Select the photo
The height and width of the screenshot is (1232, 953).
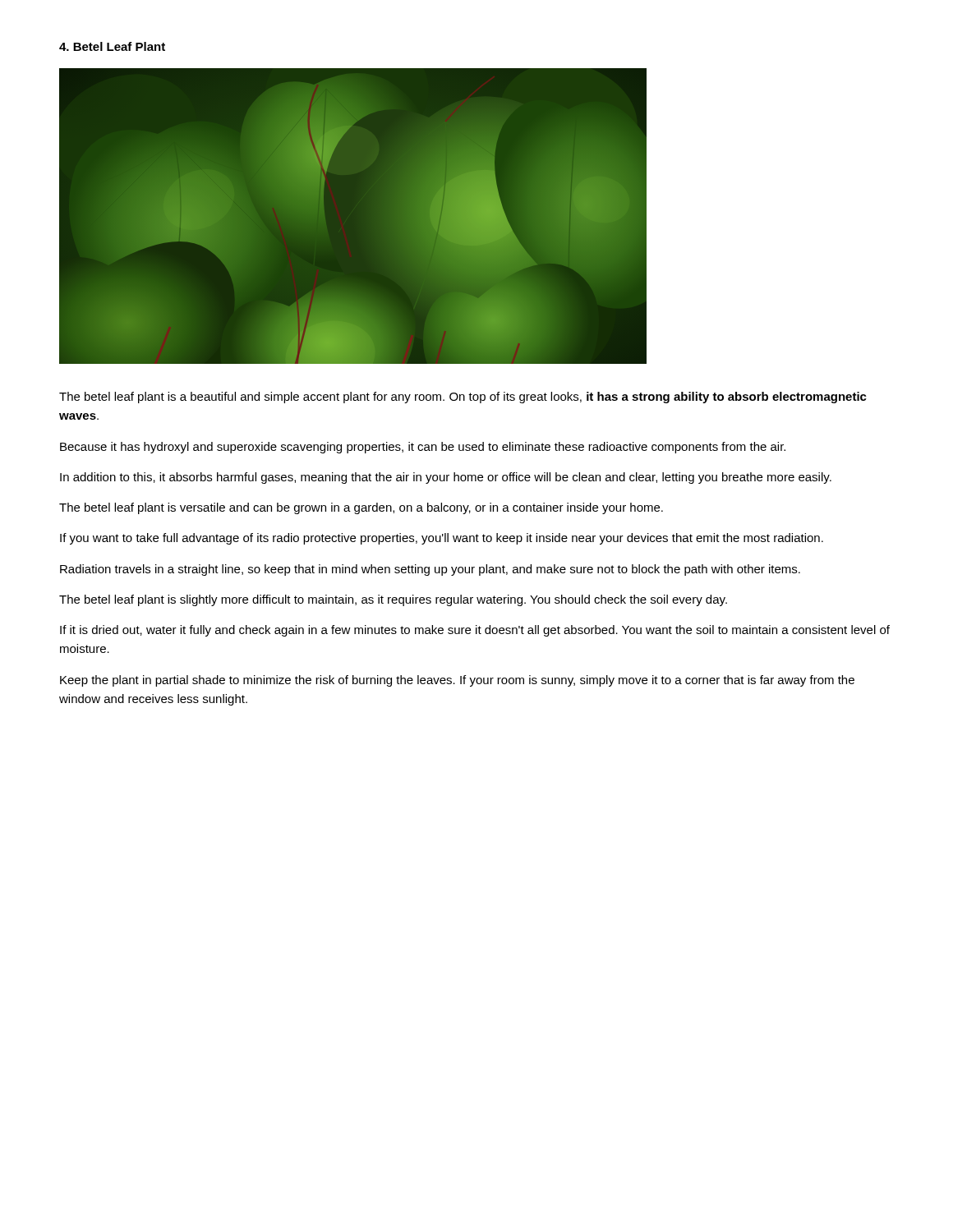click(x=476, y=216)
